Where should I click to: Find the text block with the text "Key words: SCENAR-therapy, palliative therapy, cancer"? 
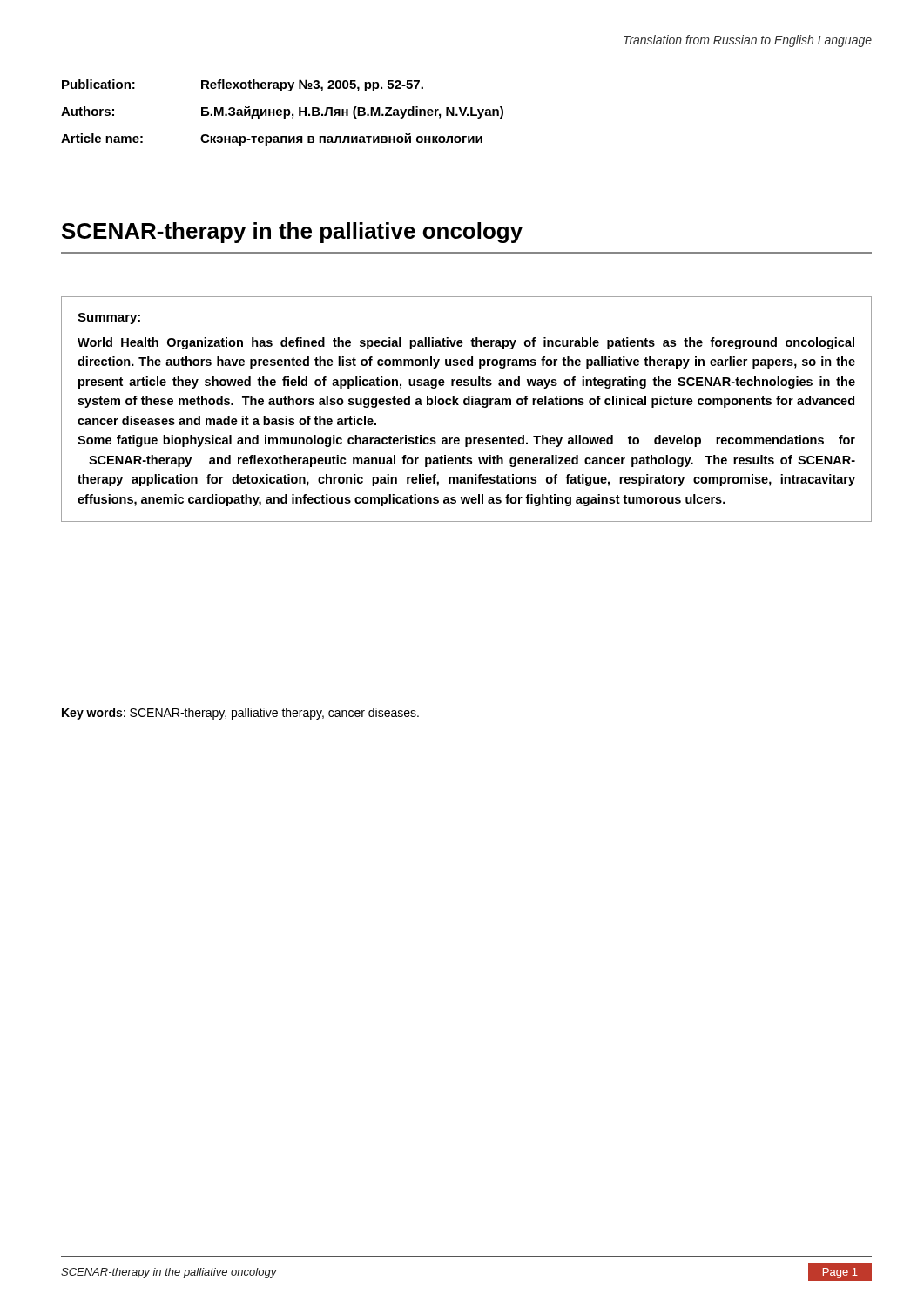pos(240,713)
